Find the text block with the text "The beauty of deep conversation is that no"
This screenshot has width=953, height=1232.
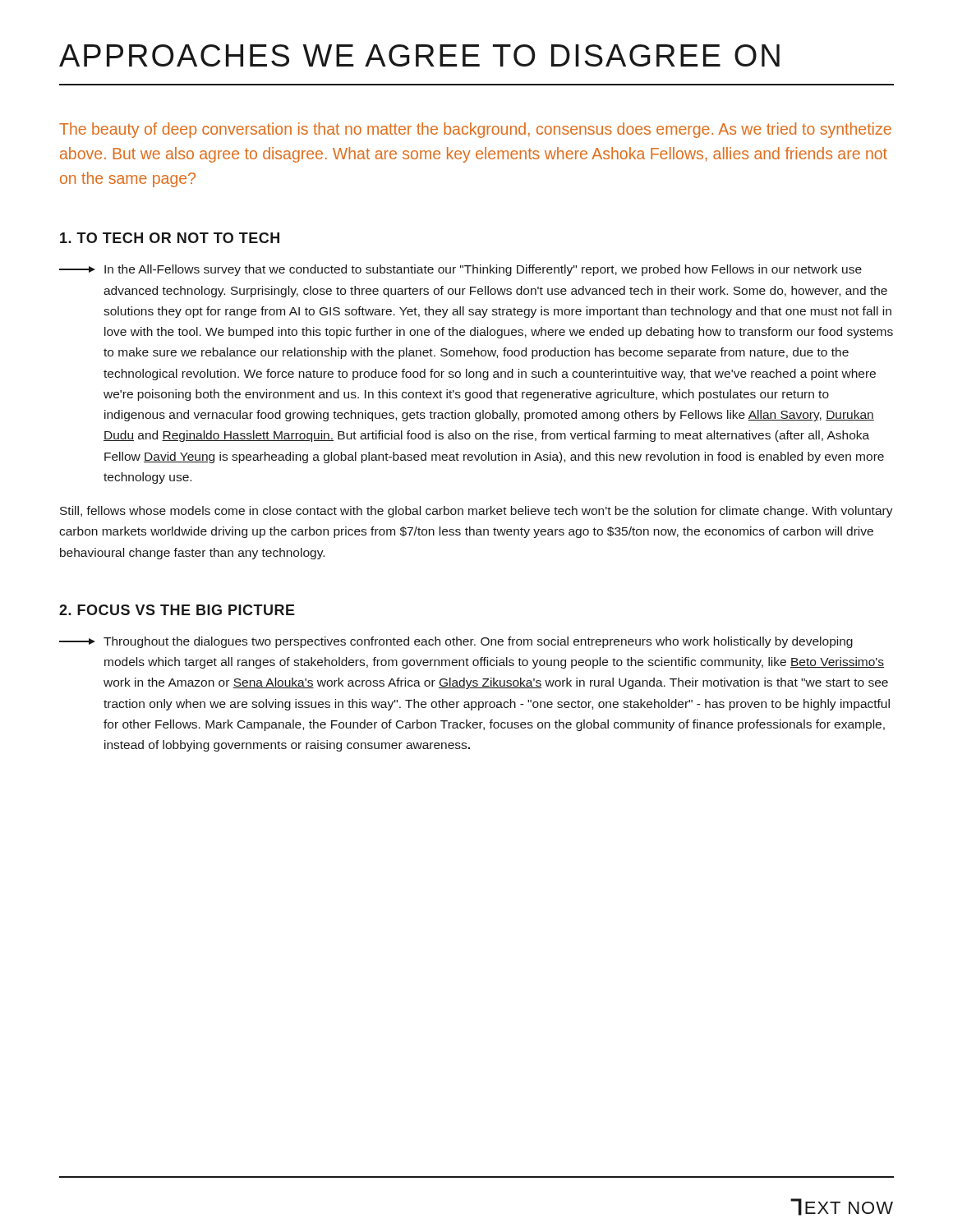pos(476,154)
